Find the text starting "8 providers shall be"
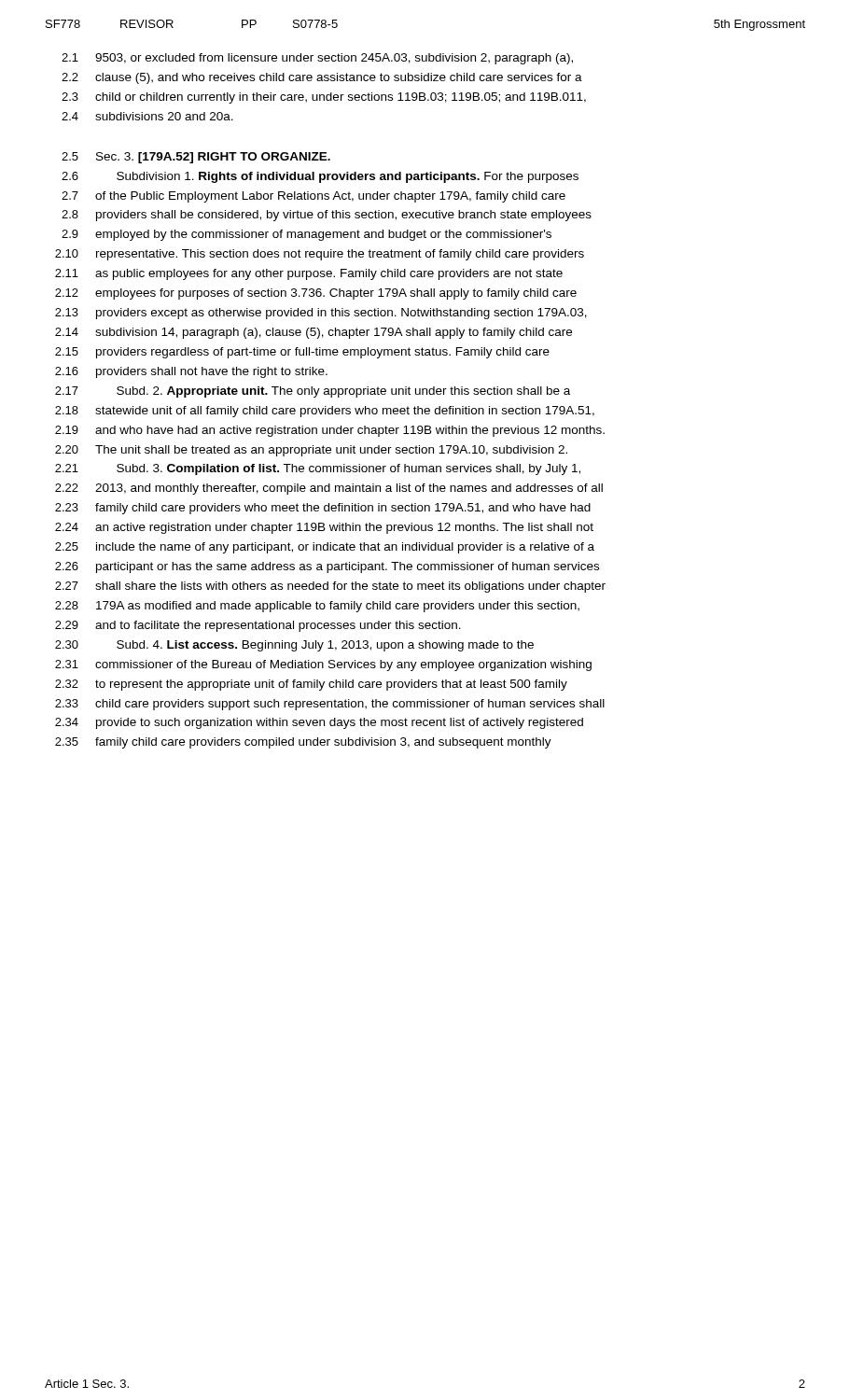Screen dimensions: 1400x850 pos(425,216)
